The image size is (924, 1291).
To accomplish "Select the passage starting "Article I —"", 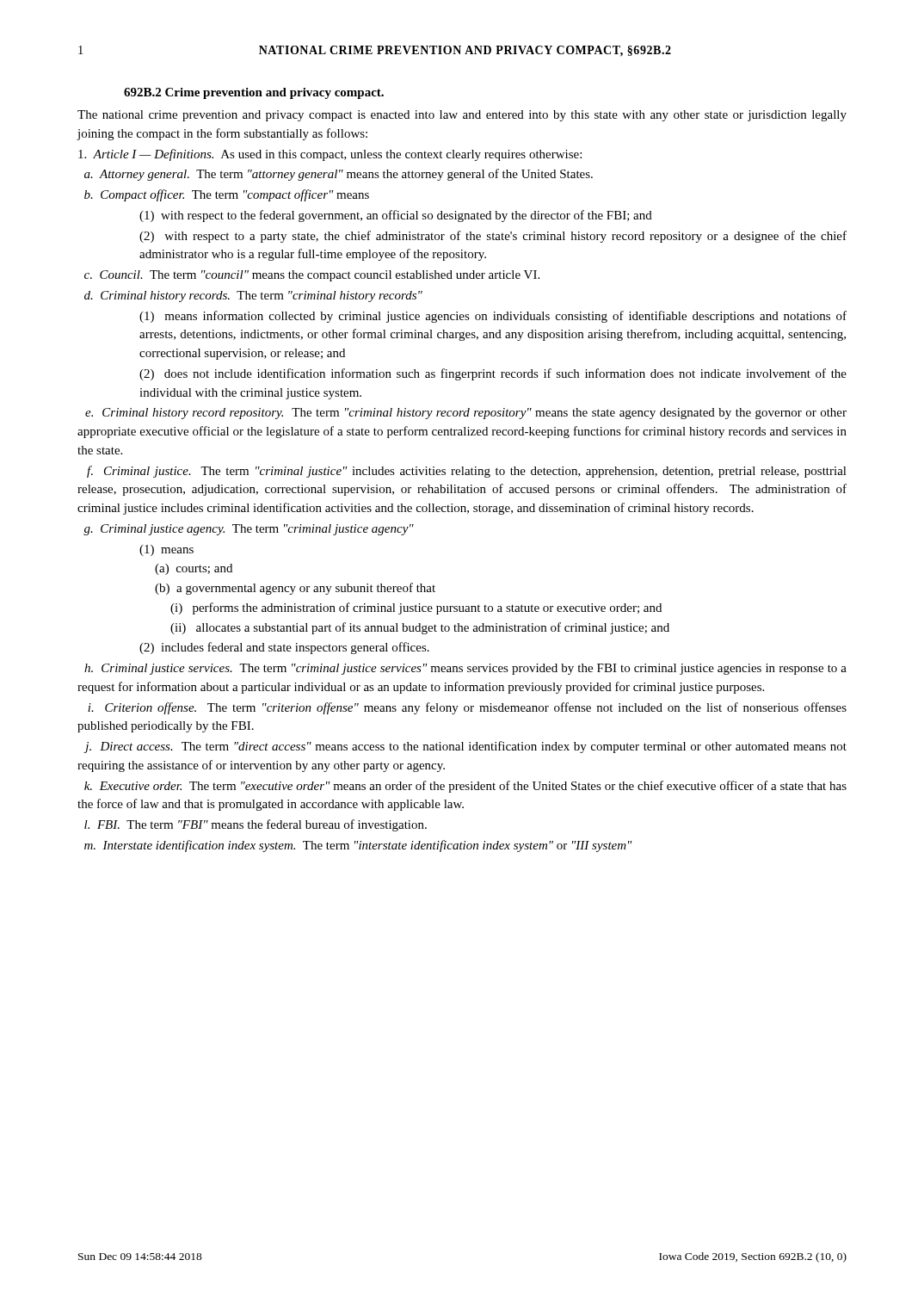I will pyautogui.click(x=330, y=154).
